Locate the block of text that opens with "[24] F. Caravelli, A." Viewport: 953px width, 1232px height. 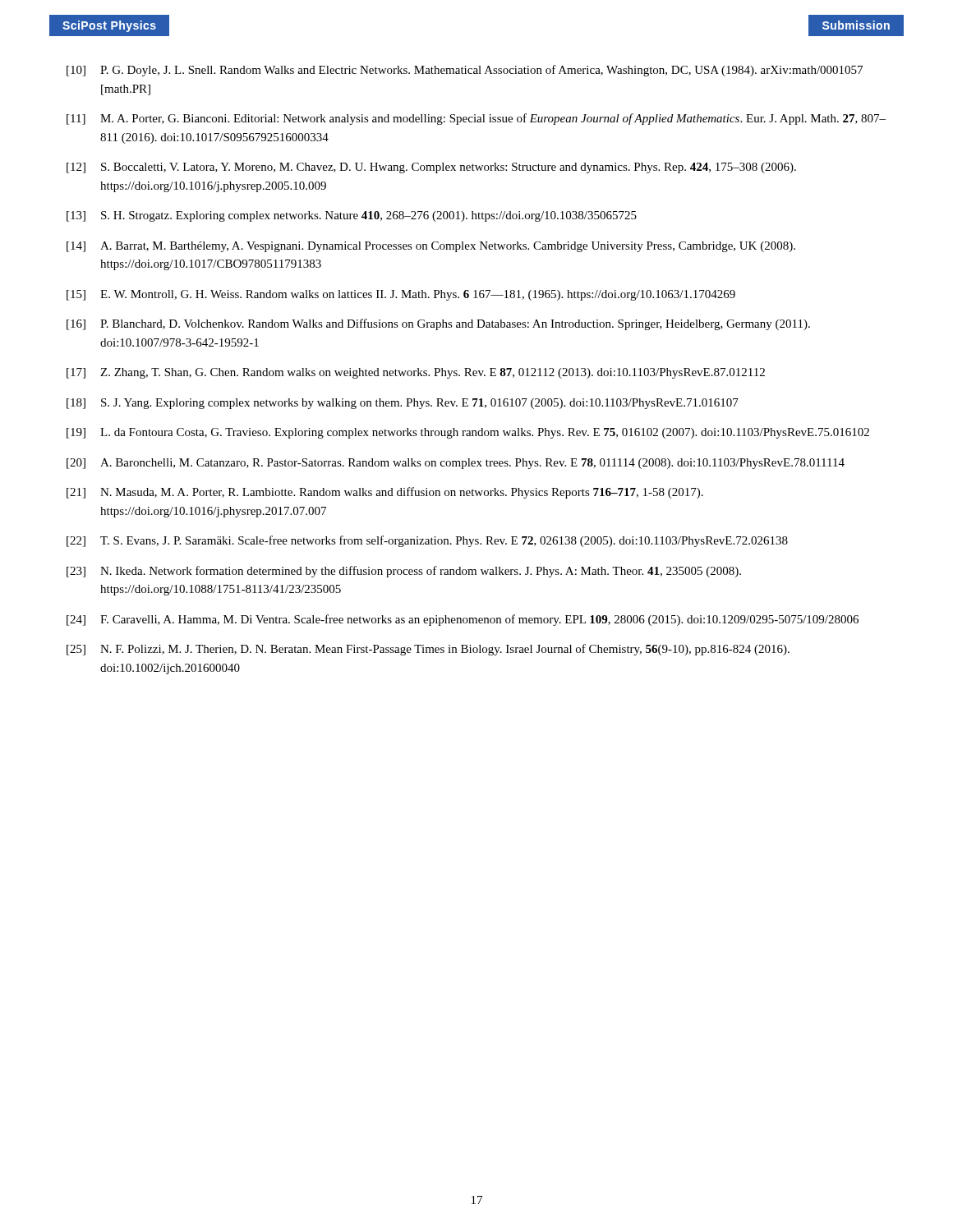[476, 619]
